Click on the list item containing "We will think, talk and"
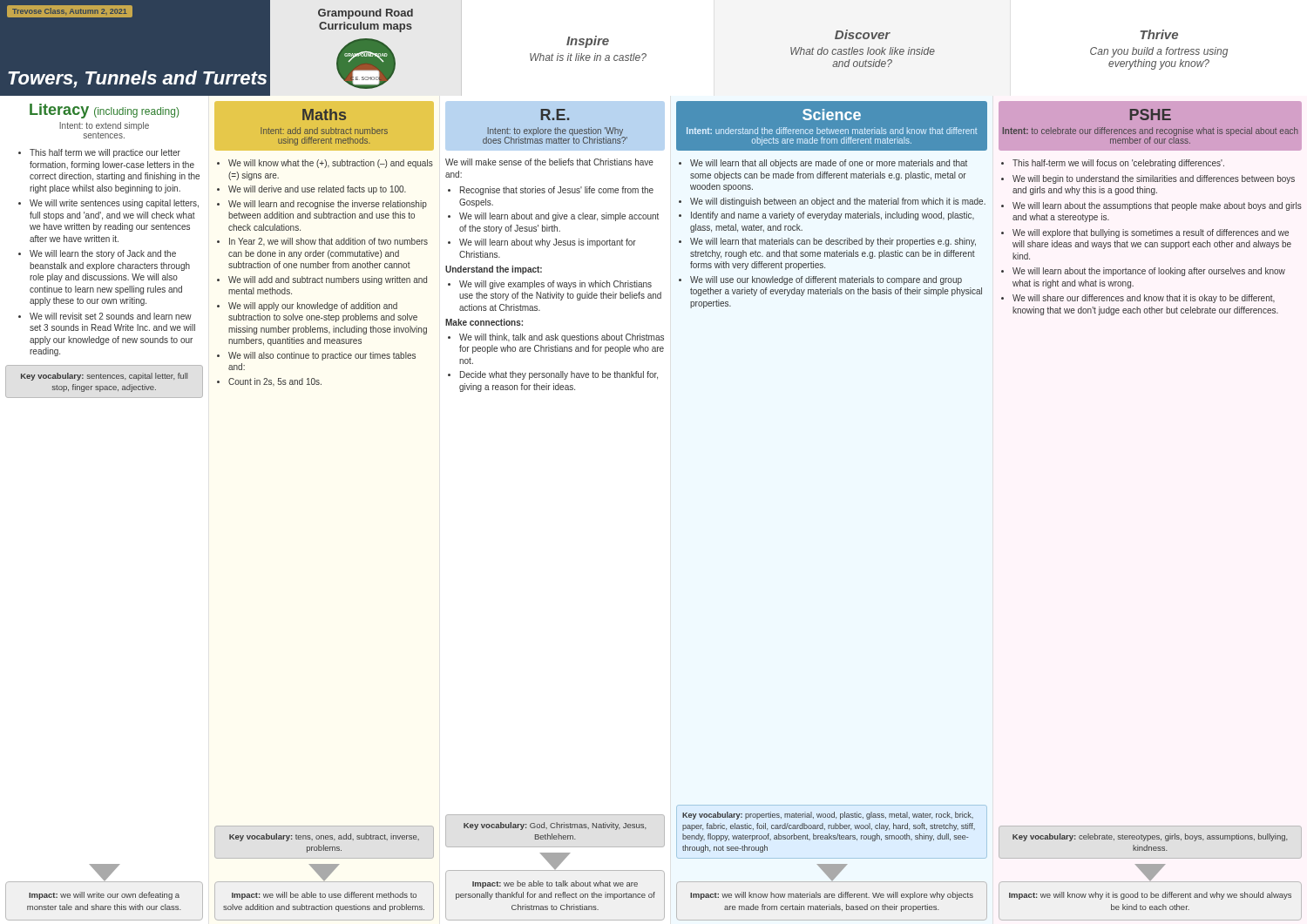The image size is (1307, 924). [x=562, y=349]
